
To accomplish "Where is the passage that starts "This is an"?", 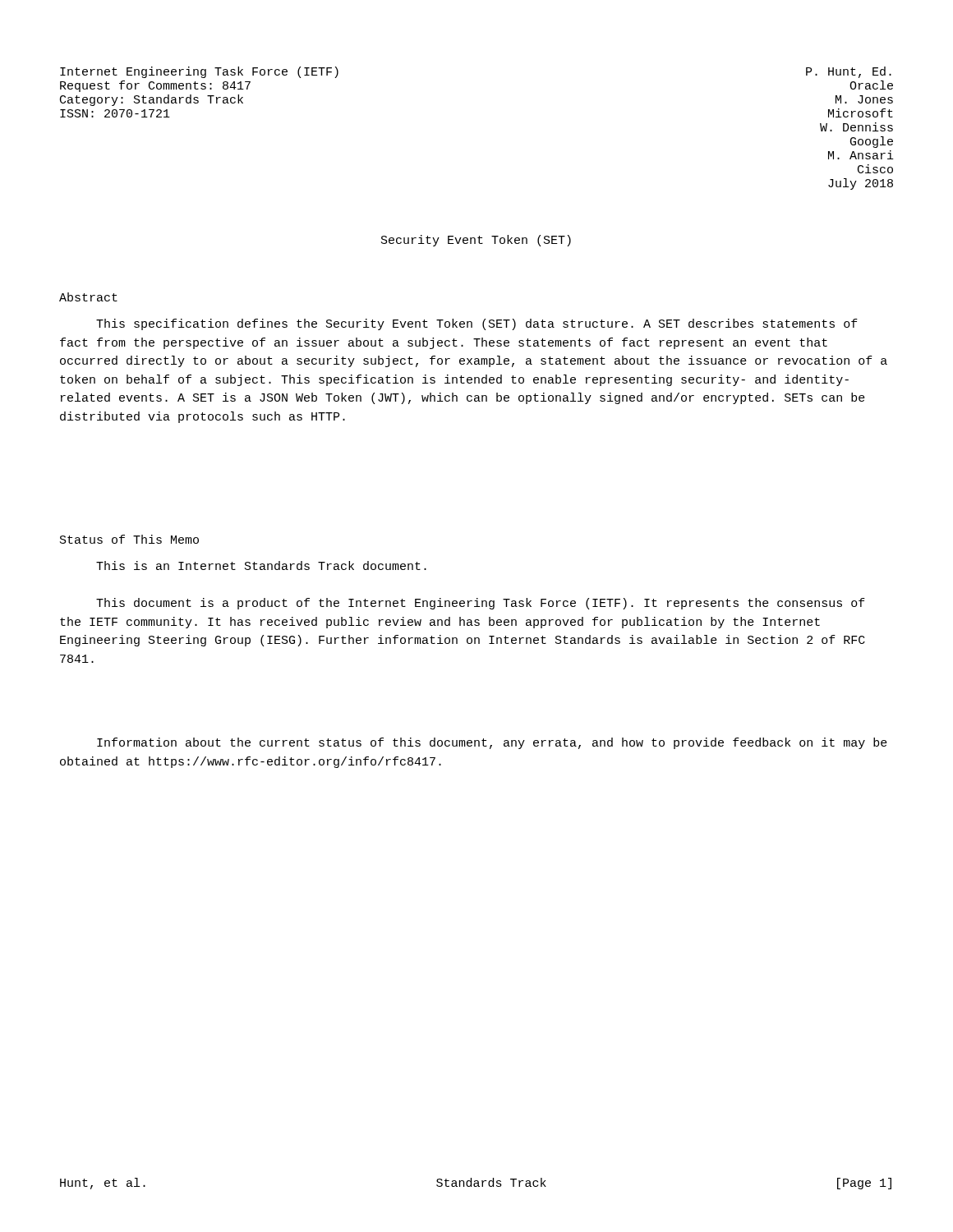I will click(x=261, y=565).
